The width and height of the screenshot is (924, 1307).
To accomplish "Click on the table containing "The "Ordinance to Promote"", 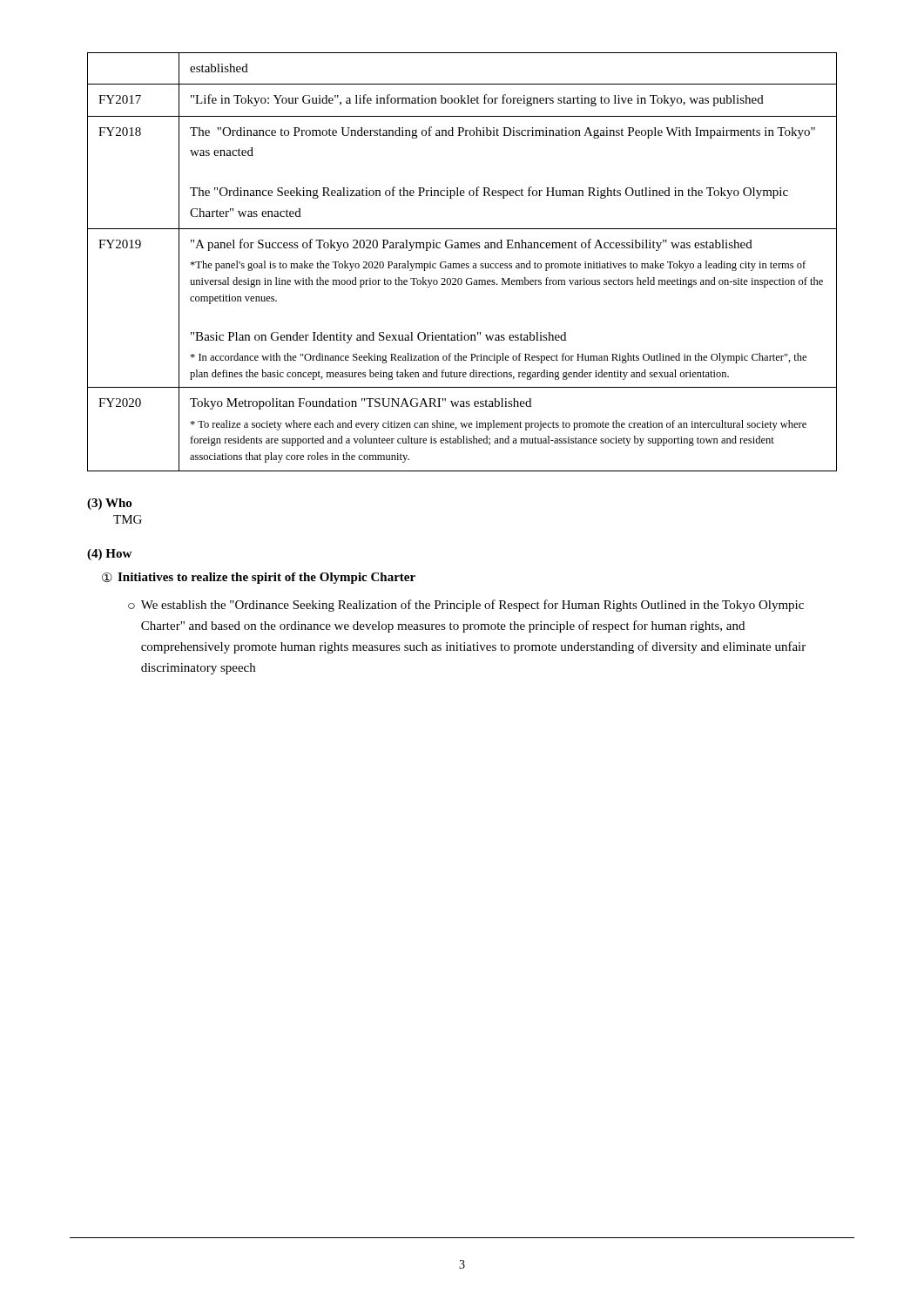I will (x=462, y=262).
